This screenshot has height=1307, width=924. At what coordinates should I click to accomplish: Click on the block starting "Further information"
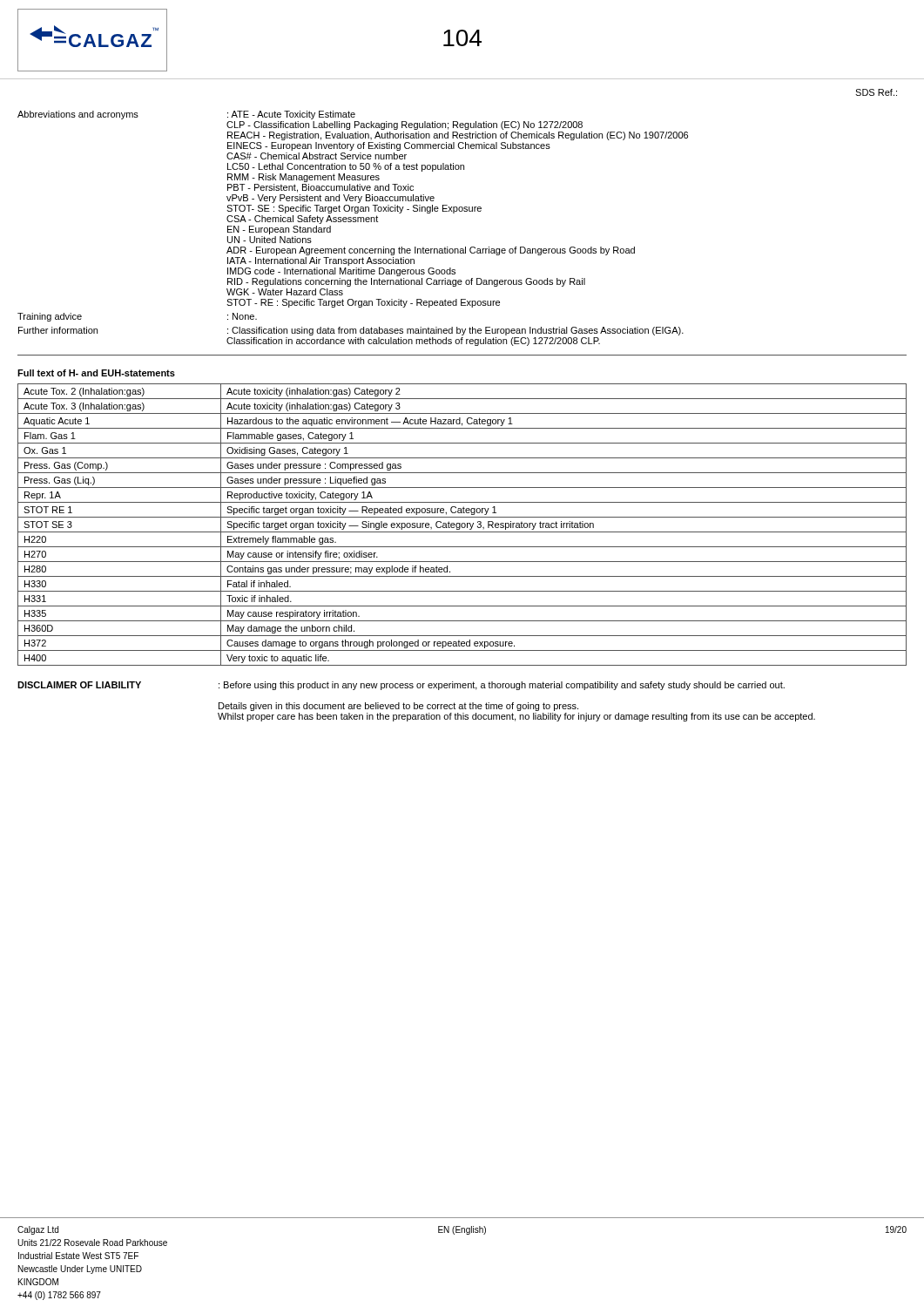[58, 330]
